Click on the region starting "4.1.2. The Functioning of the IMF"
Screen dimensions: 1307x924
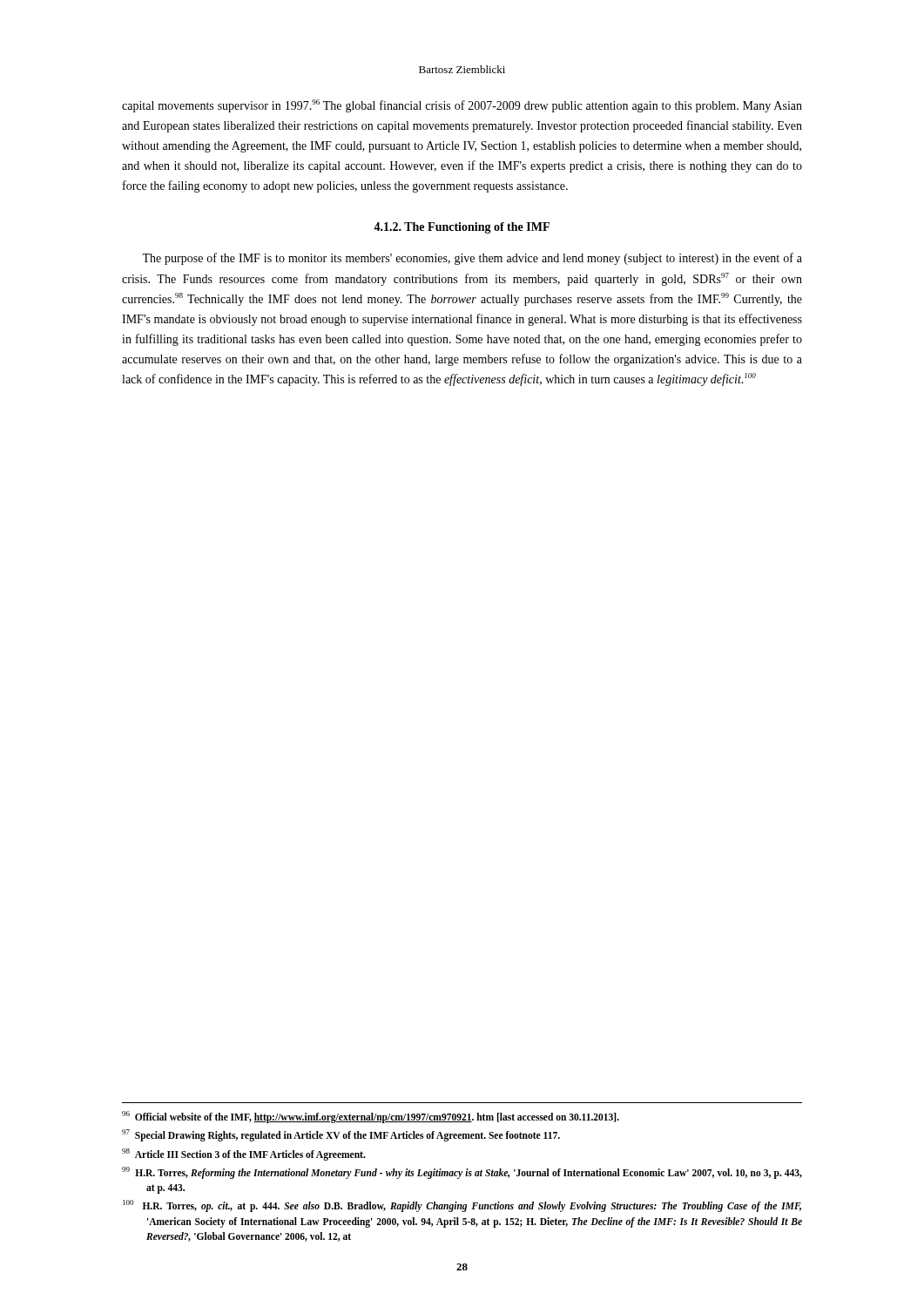[x=462, y=227]
